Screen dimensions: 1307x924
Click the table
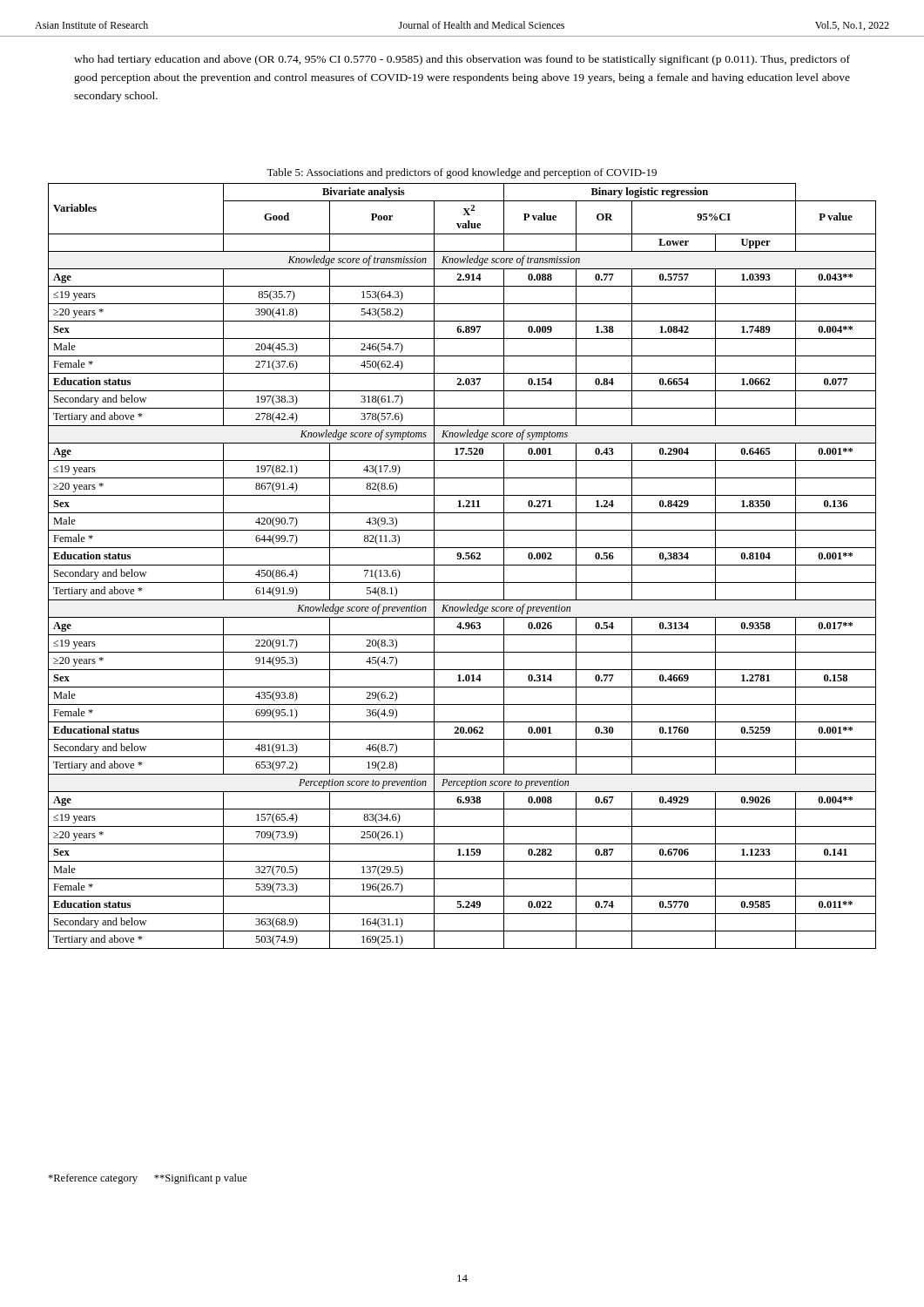[x=462, y=566]
